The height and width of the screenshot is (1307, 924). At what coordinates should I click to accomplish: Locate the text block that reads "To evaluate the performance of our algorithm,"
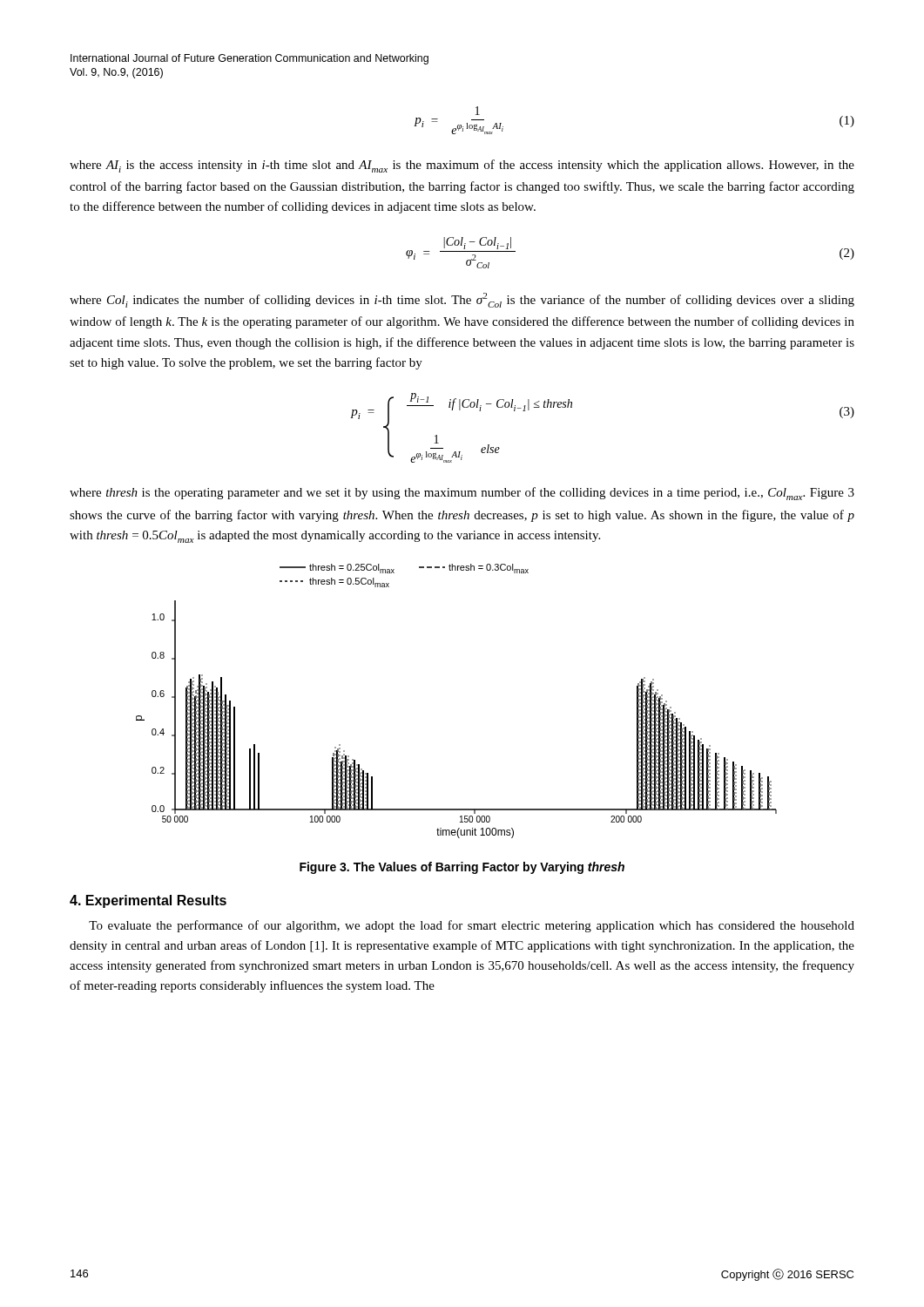[x=462, y=955]
